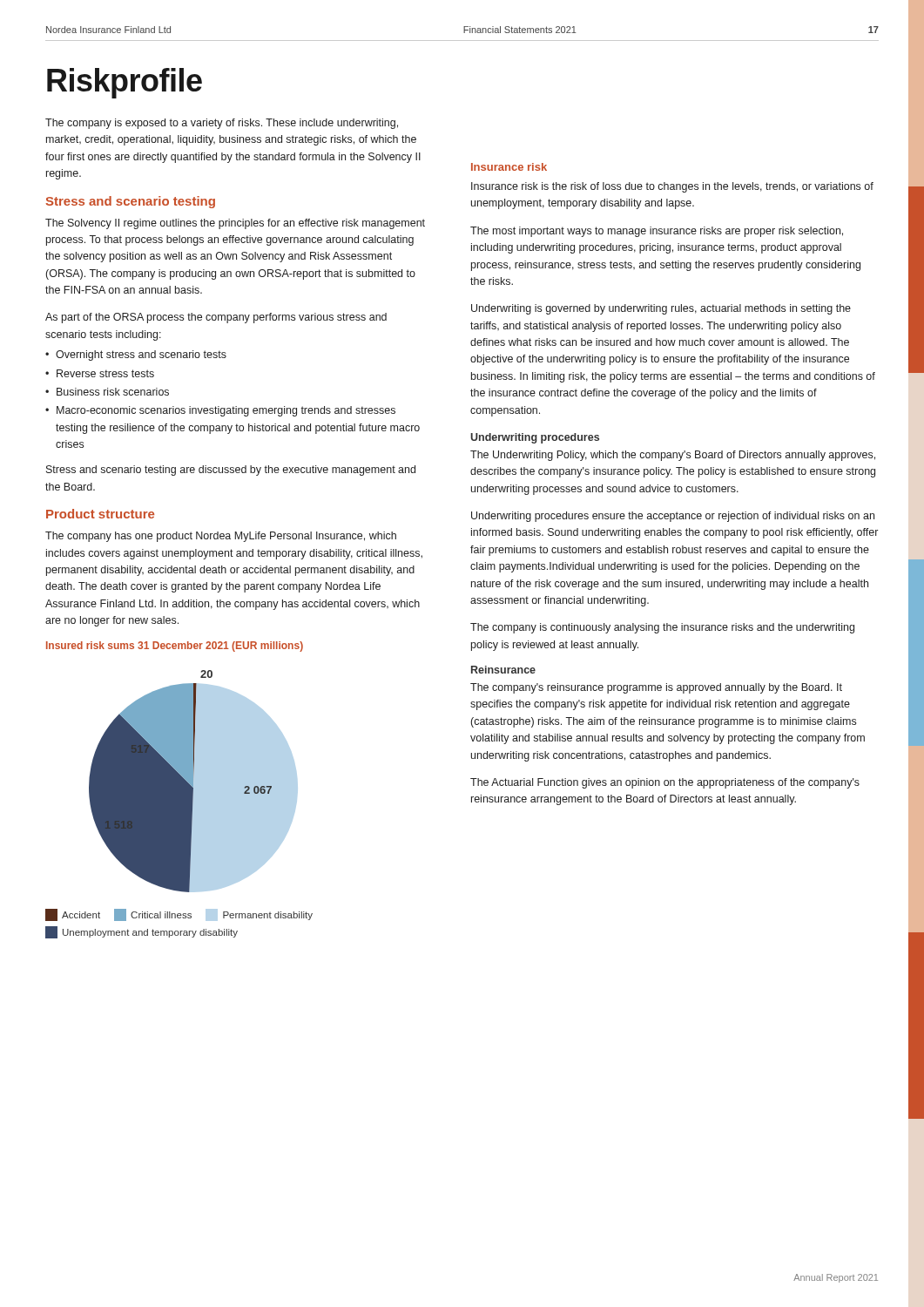
Task: Locate the text "Overnight stress and scenario tests"
Action: click(x=141, y=355)
